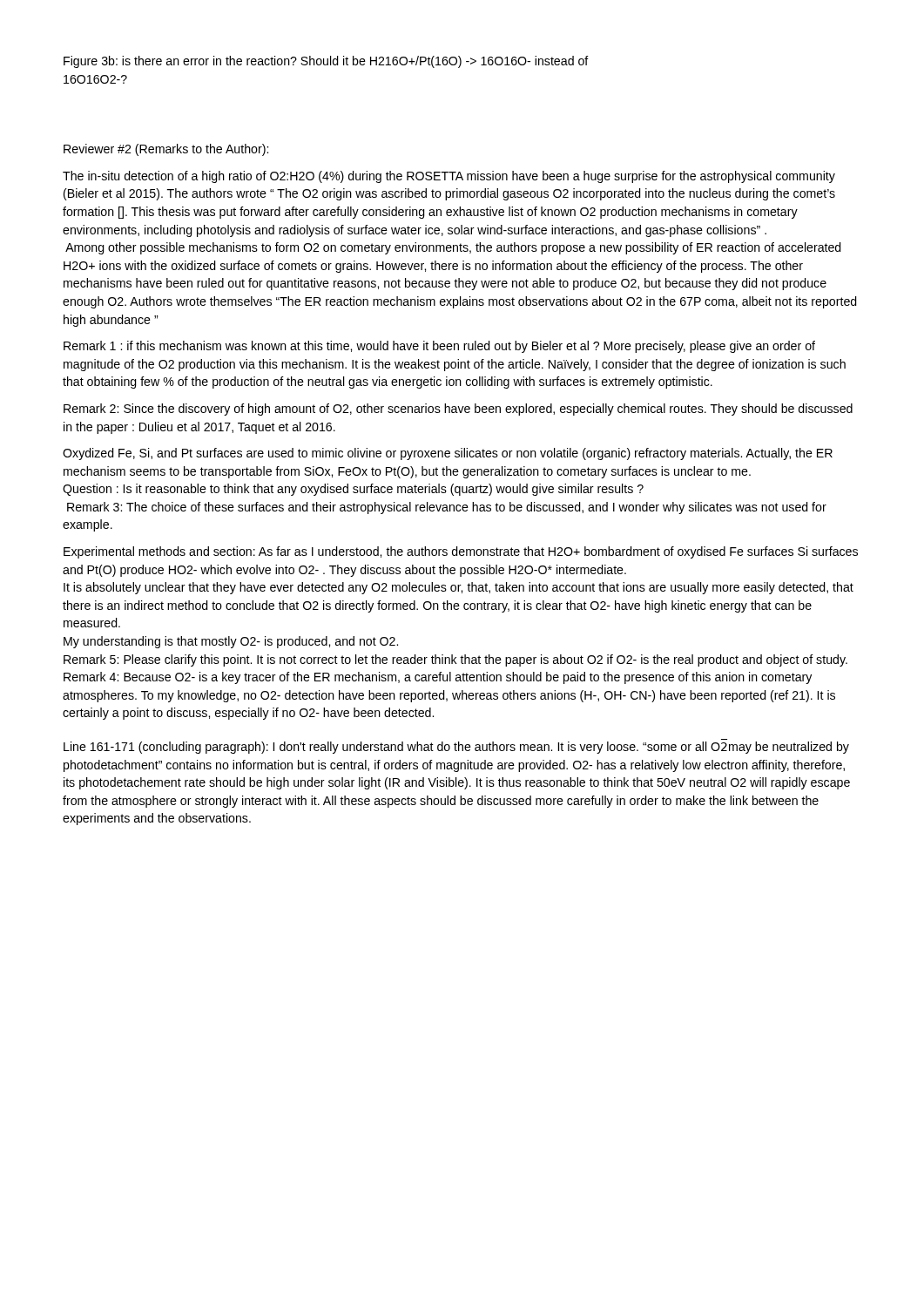Select the text starting "Remark 1 :"
The height and width of the screenshot is (1307, 924).
462,364
